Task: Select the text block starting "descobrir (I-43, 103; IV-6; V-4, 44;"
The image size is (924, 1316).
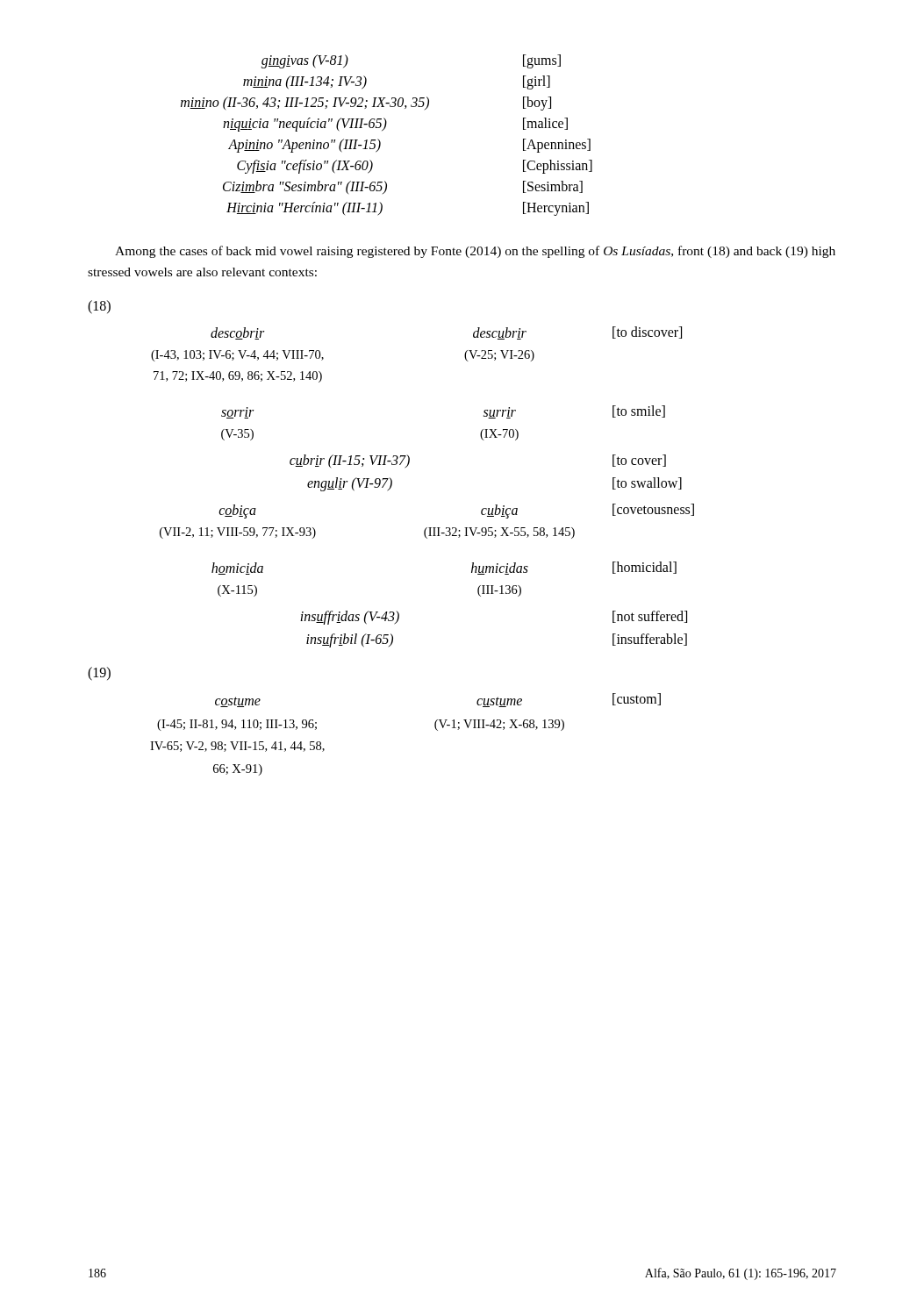Action: pos(462,355)
